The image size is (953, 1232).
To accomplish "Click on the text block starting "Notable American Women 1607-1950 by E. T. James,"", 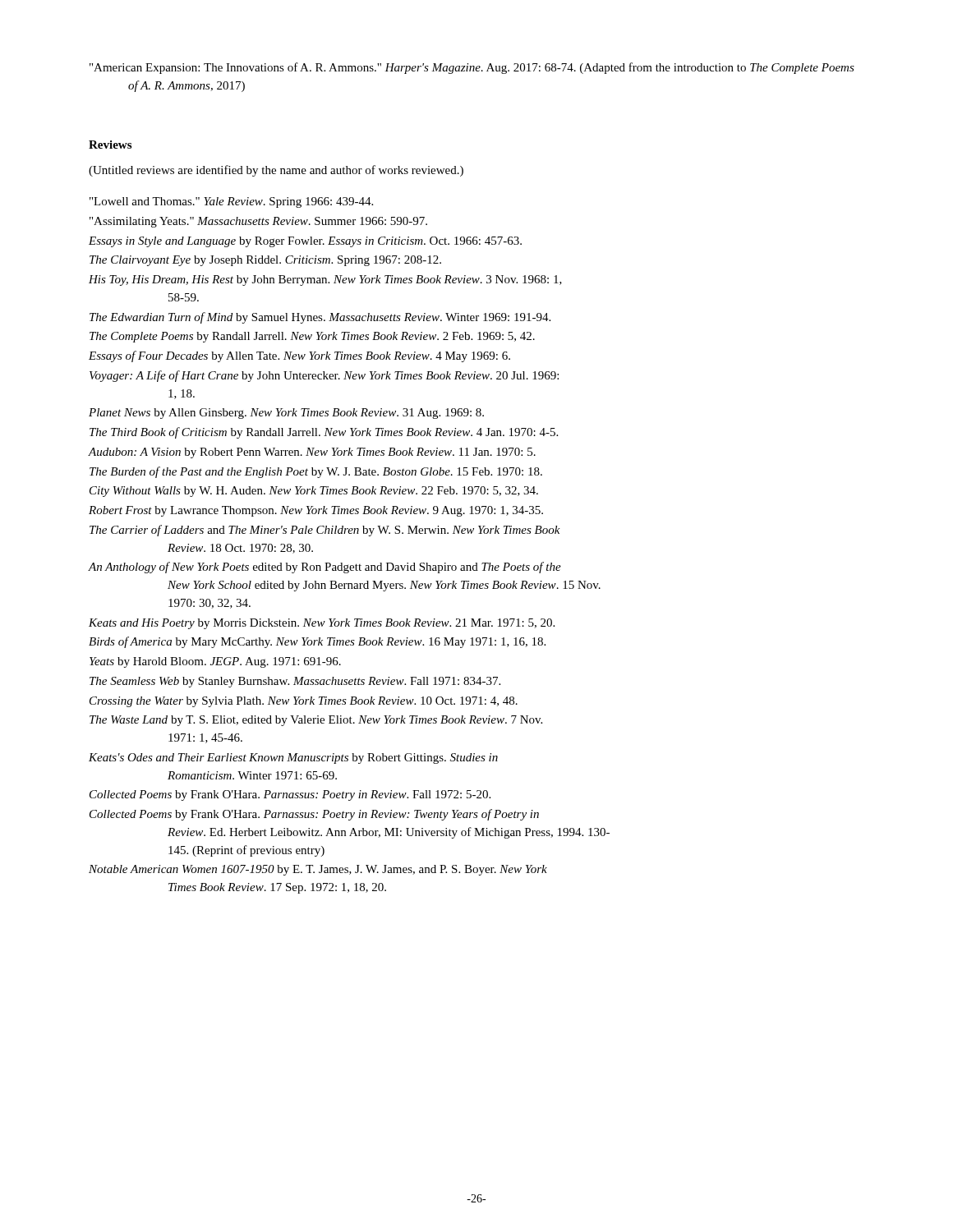I will (318, 878).
